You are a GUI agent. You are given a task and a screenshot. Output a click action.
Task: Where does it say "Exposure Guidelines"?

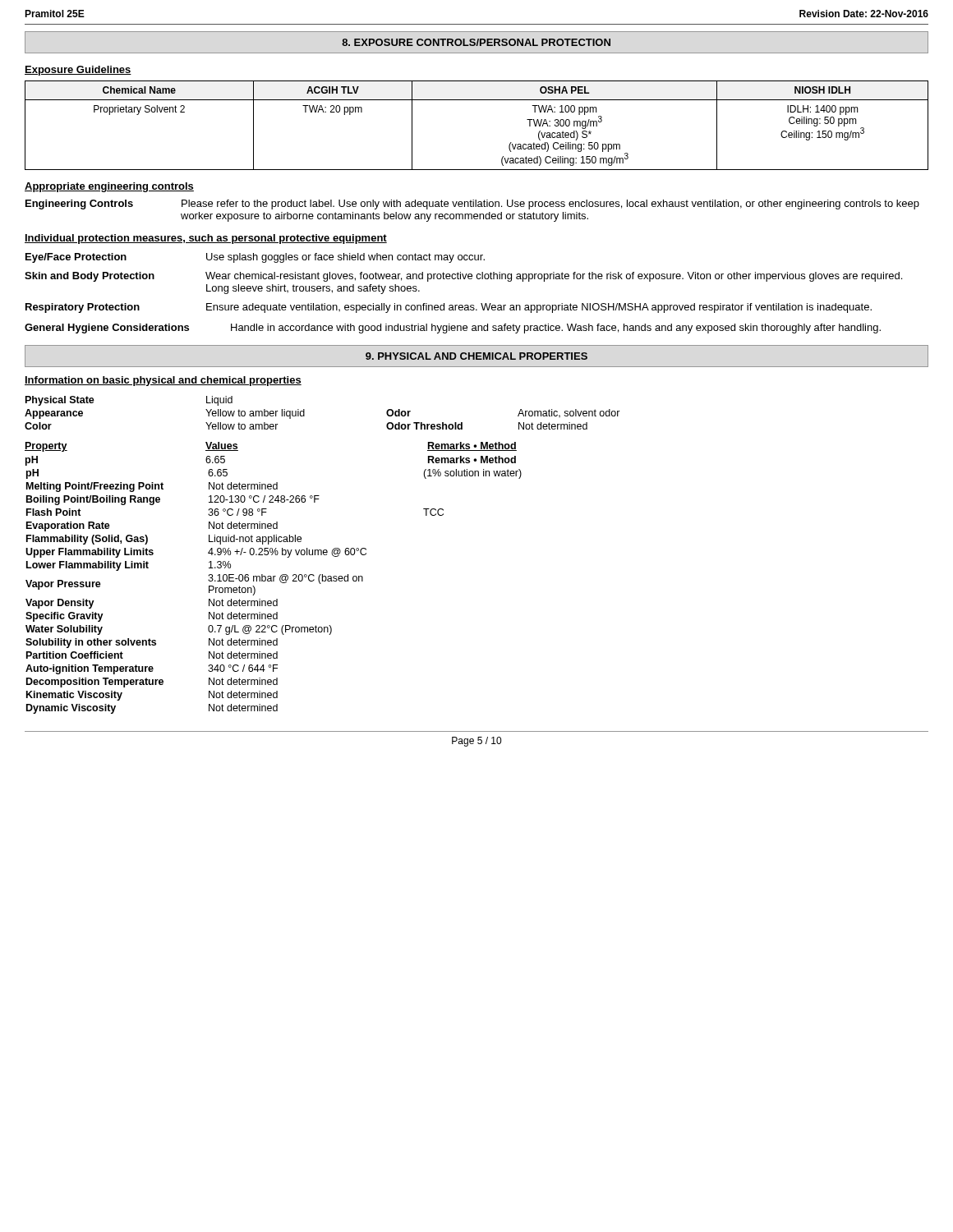(78, 69)
